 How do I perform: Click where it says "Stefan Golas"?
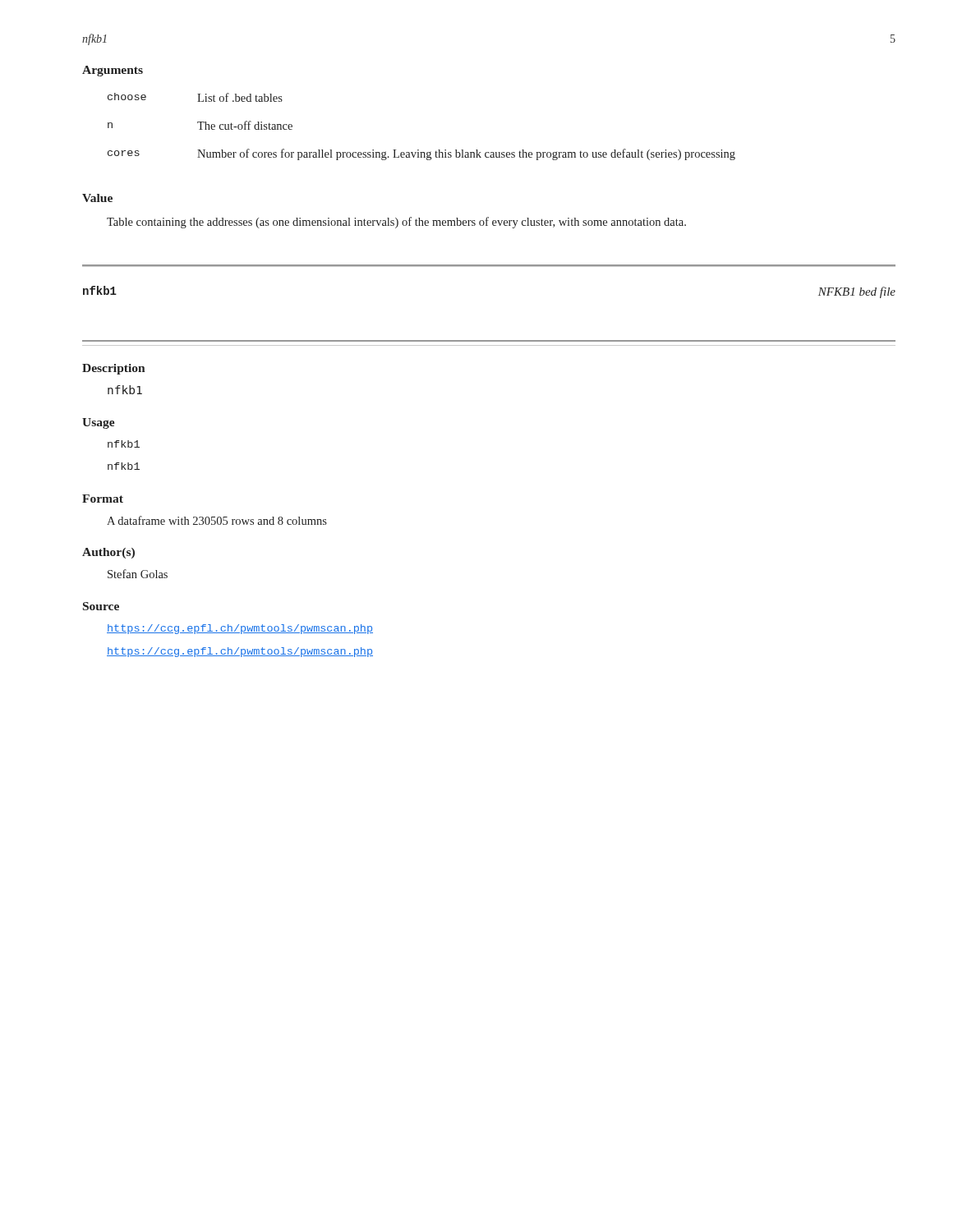point(137,575)
